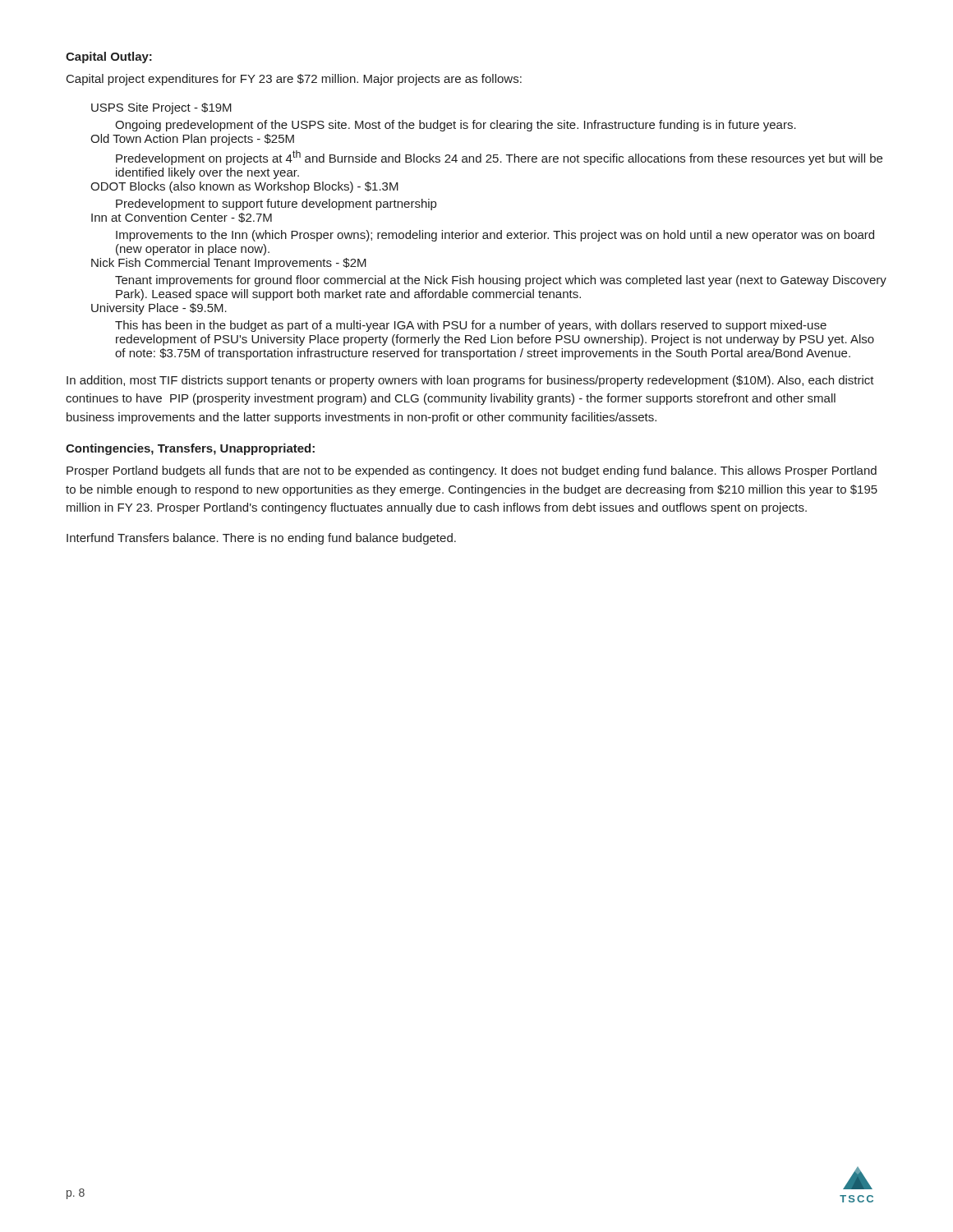Point to the block starting "USPS Site Project - $19M Ongoing predevelopment of"
This screenshot has height=1232, width=953.
click(x=489, y=115)
